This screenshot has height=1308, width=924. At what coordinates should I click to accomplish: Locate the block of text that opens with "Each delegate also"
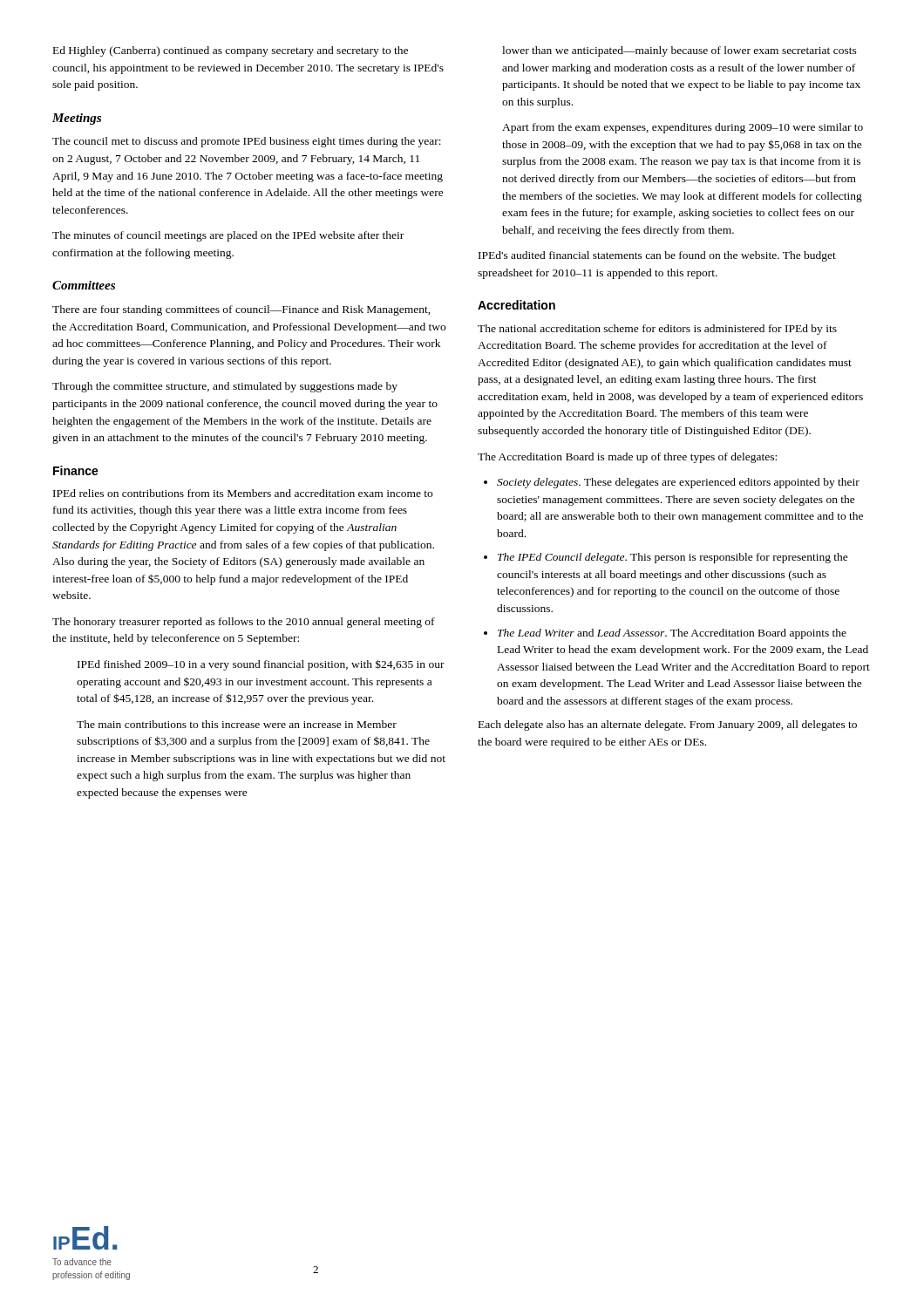pyautogui.click(x=668, y=733)
